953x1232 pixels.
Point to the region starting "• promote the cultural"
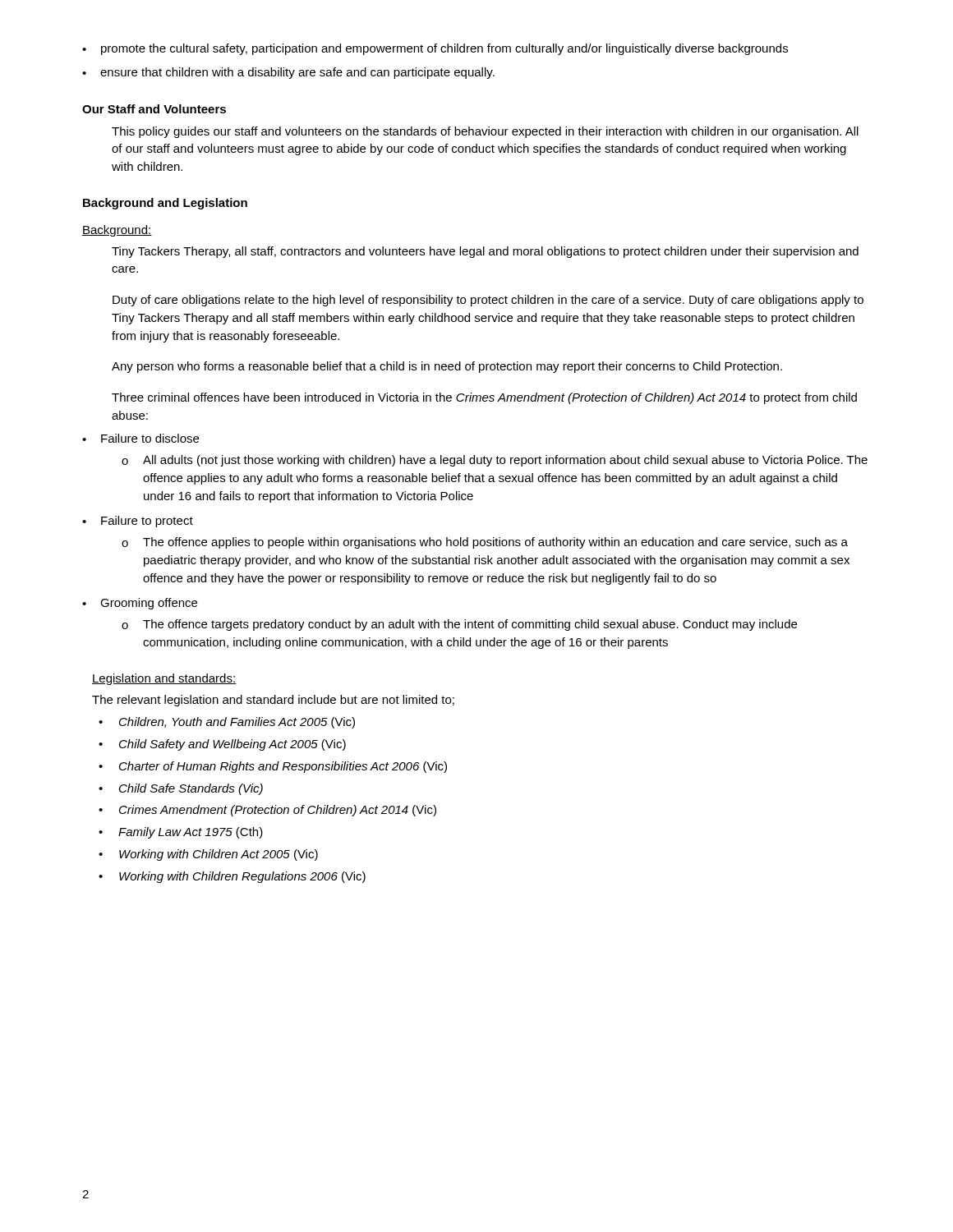click(x=435, y=49)
